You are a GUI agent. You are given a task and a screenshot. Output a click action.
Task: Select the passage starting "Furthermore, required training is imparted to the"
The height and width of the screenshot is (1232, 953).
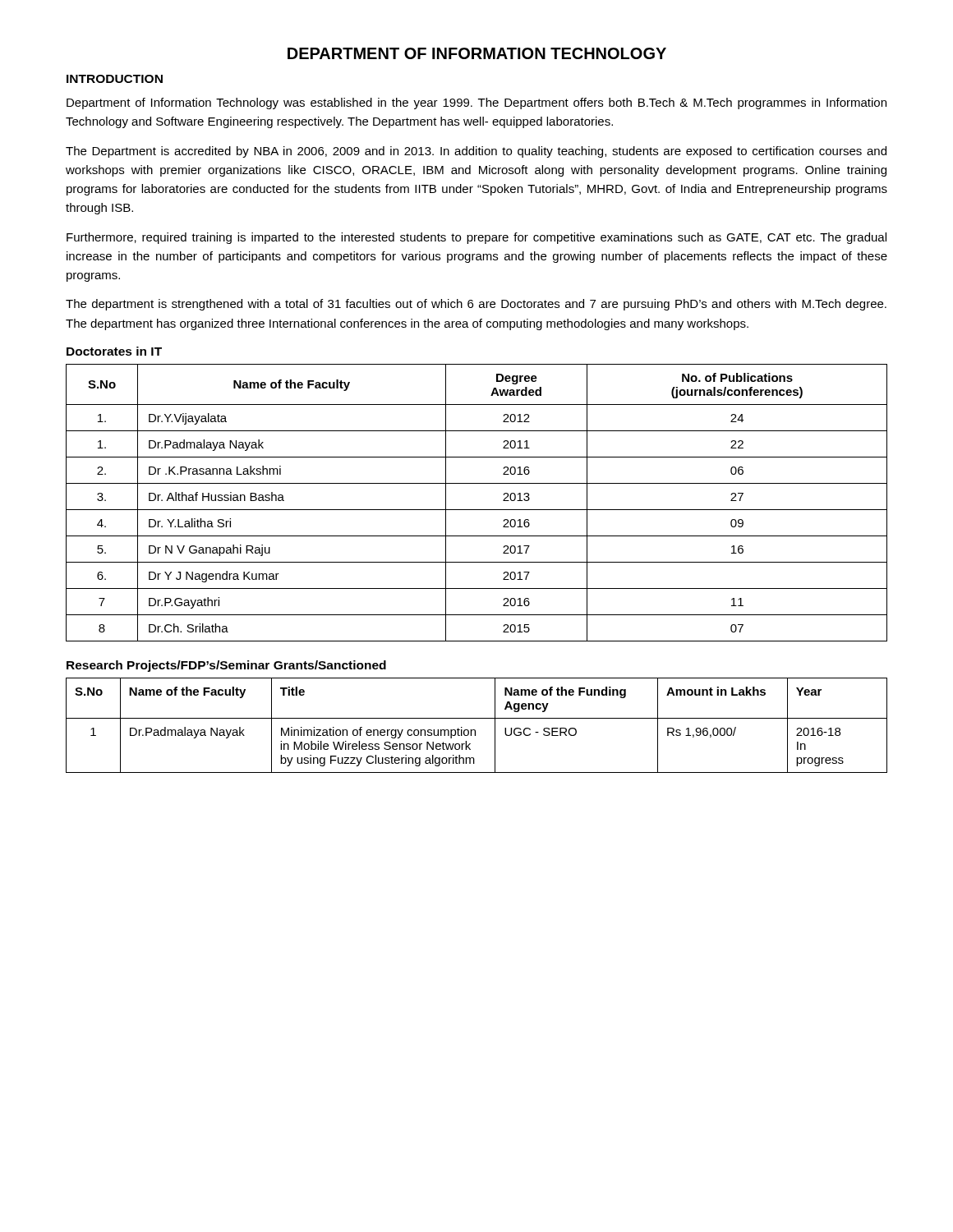[x=476, y=256]
